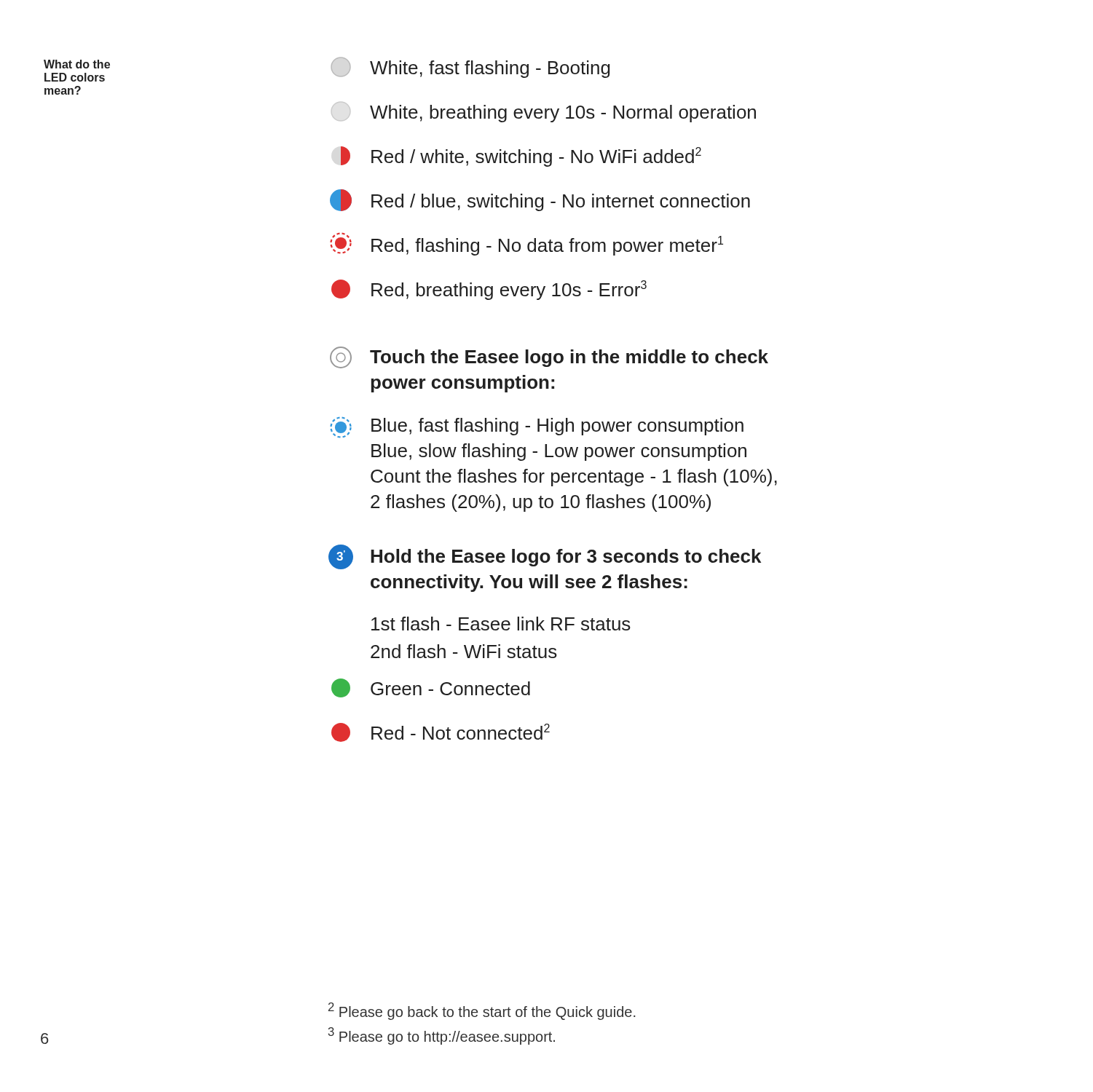Point to "Red / blue, switching - No internet connection"

pos(539,200)
